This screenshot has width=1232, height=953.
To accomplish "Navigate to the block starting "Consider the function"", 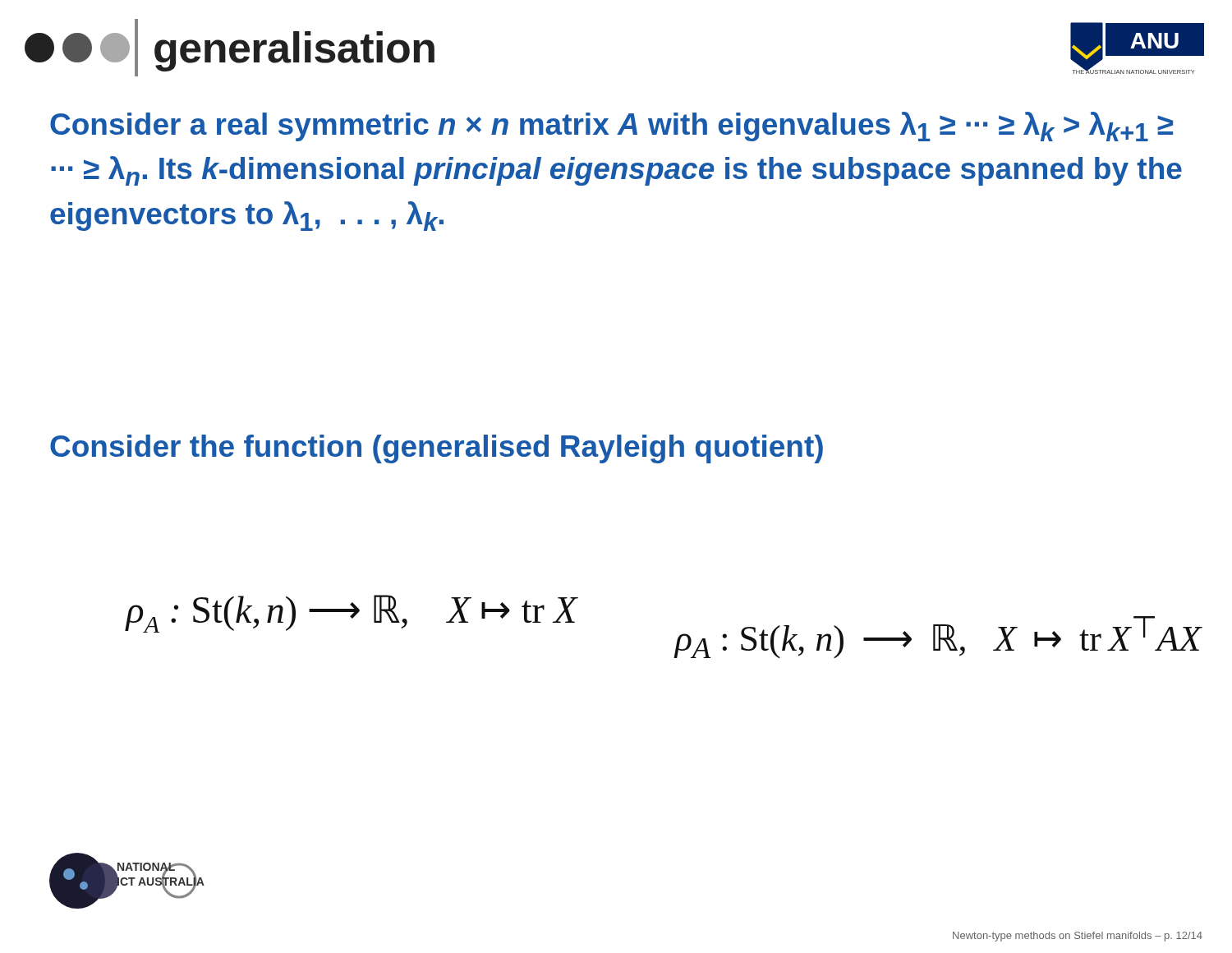I will (x=616, y=447).
